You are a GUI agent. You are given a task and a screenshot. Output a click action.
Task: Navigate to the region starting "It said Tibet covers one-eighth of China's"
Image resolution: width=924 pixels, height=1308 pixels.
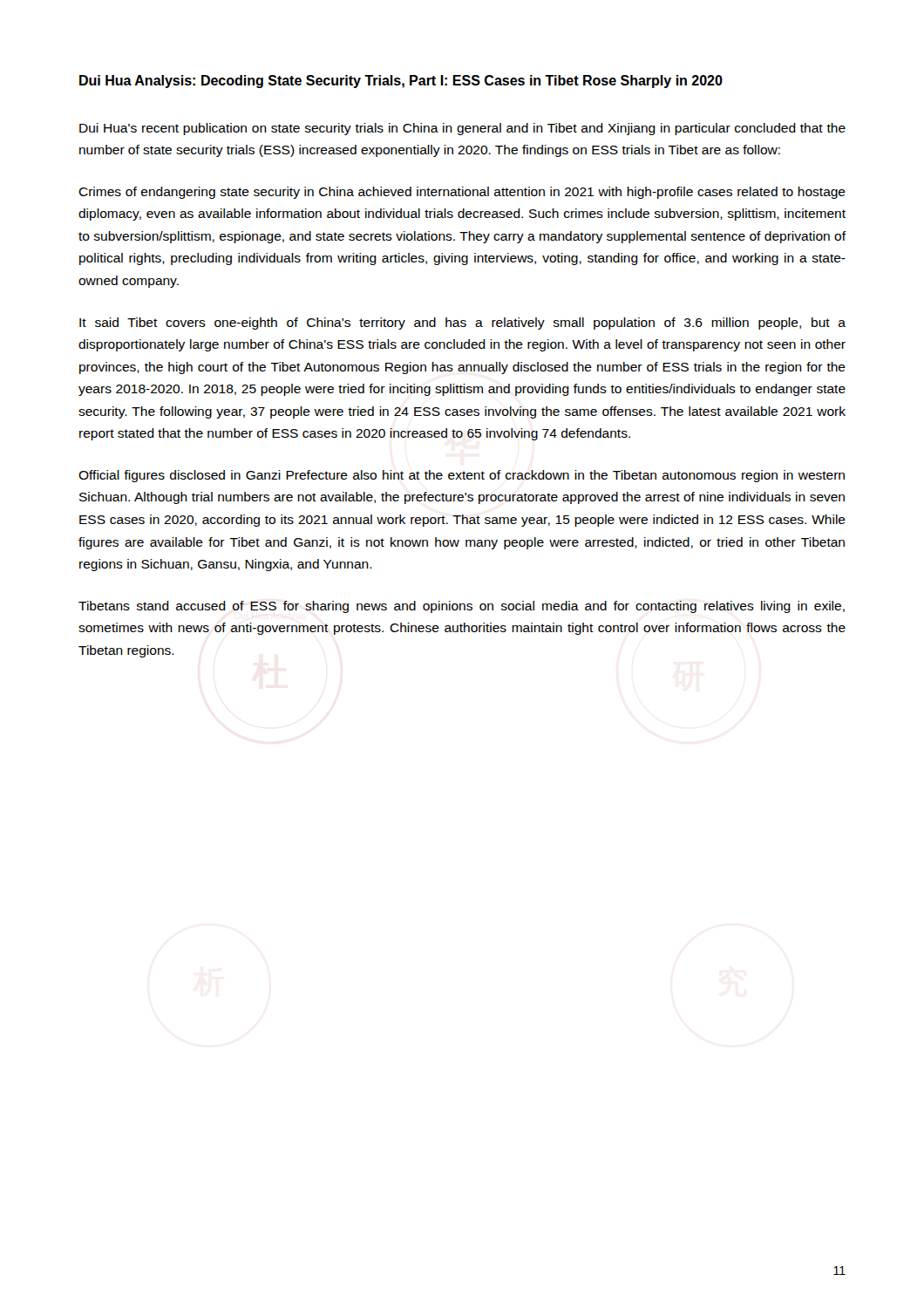[x=462, y=378]
